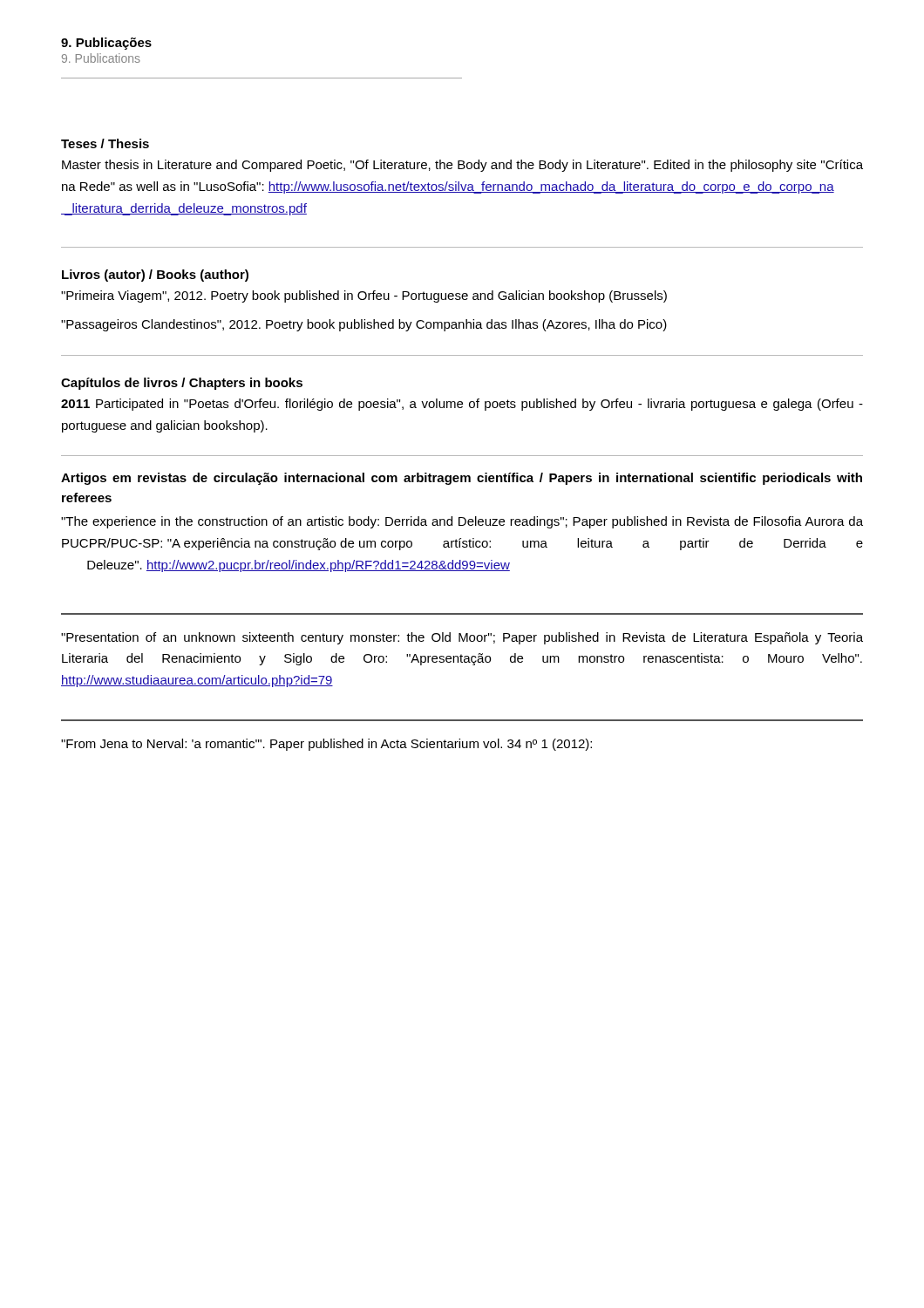Click where it says "9. Publications"

[x=101, y=58]
